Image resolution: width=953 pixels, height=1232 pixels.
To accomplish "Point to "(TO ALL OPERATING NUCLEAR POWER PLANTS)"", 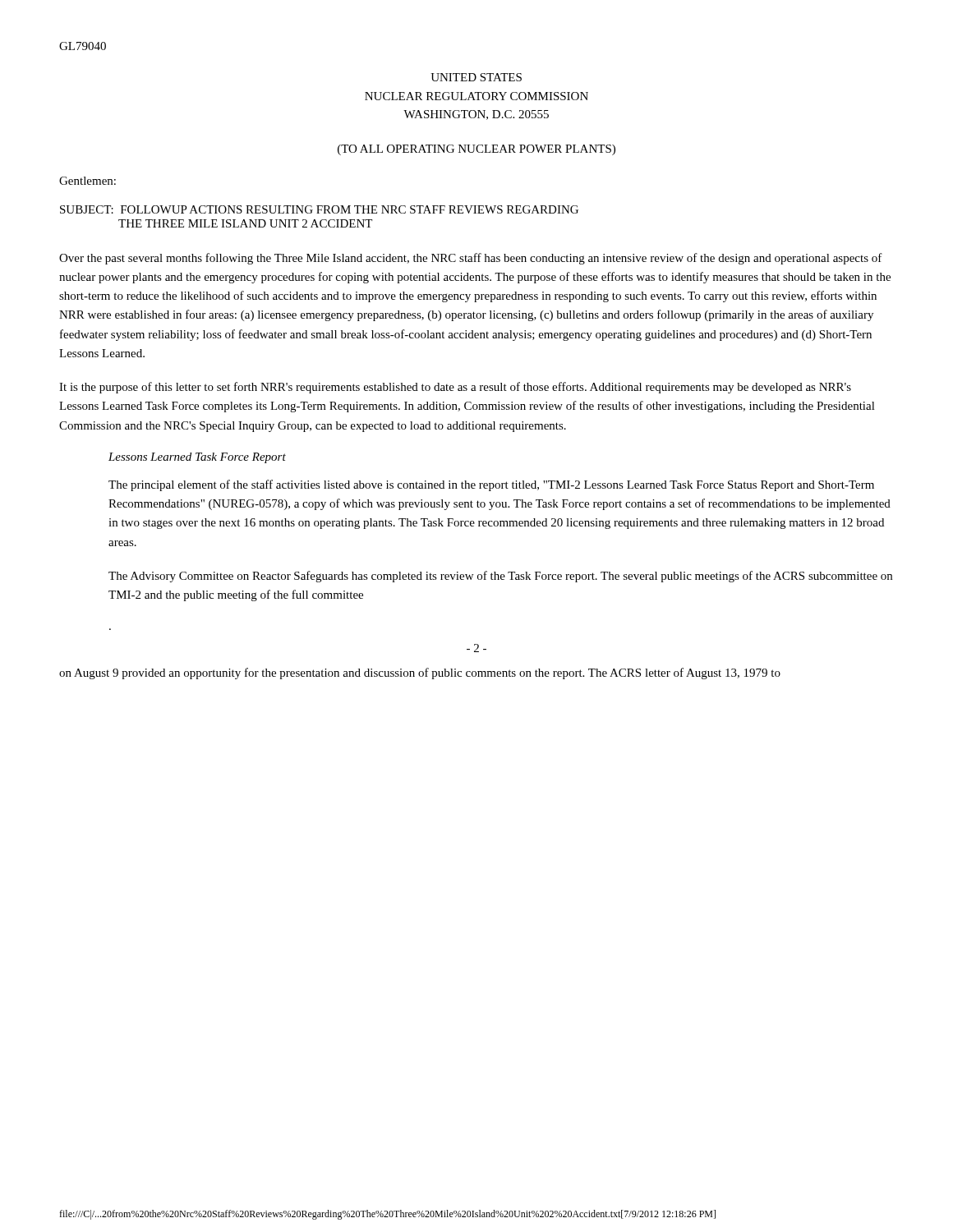I will 476,148.
